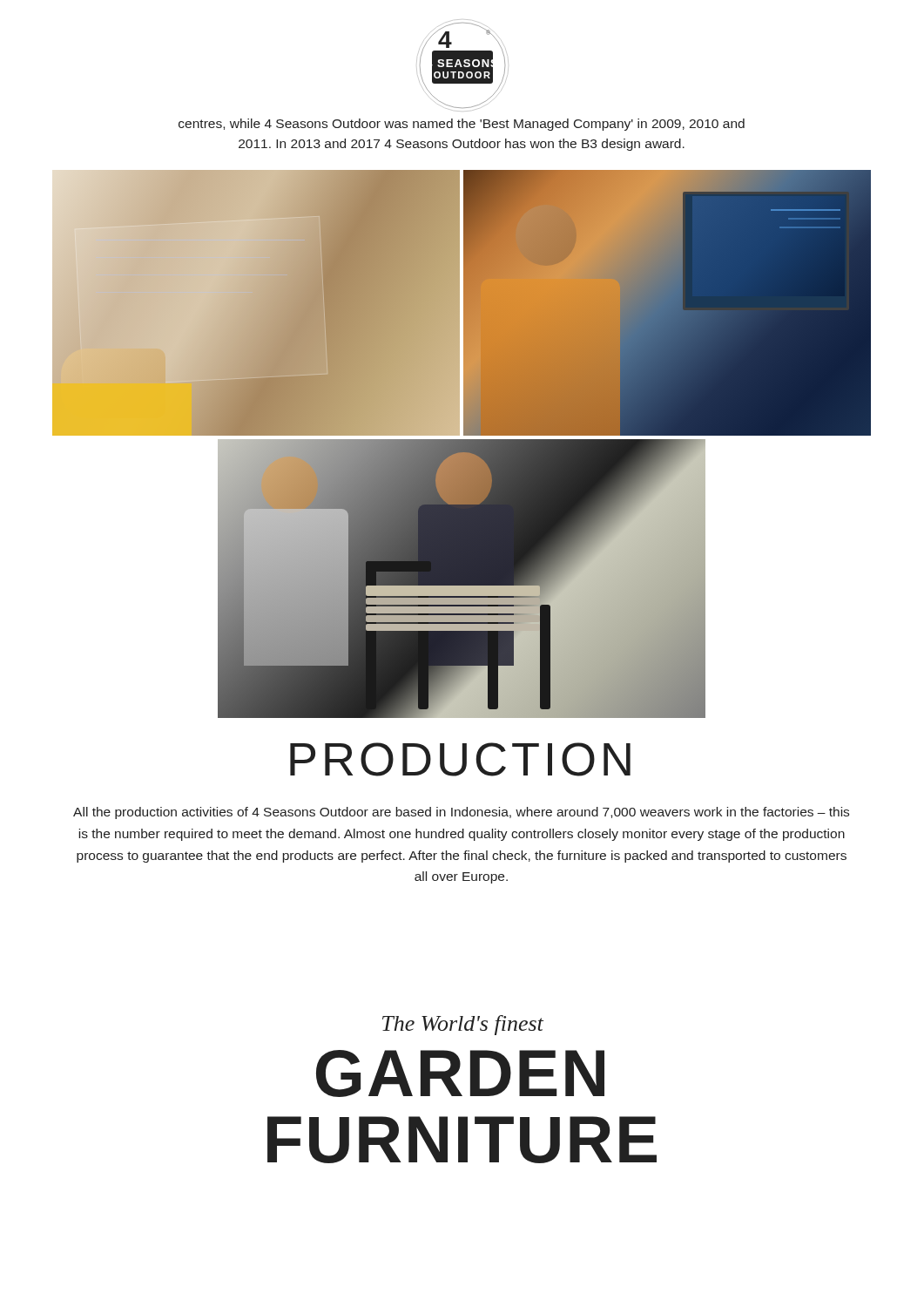Navigate to the passage starting "All the production activities of 4 Seasons Outdoor"
924x1307 pixels.
[462, 844]
